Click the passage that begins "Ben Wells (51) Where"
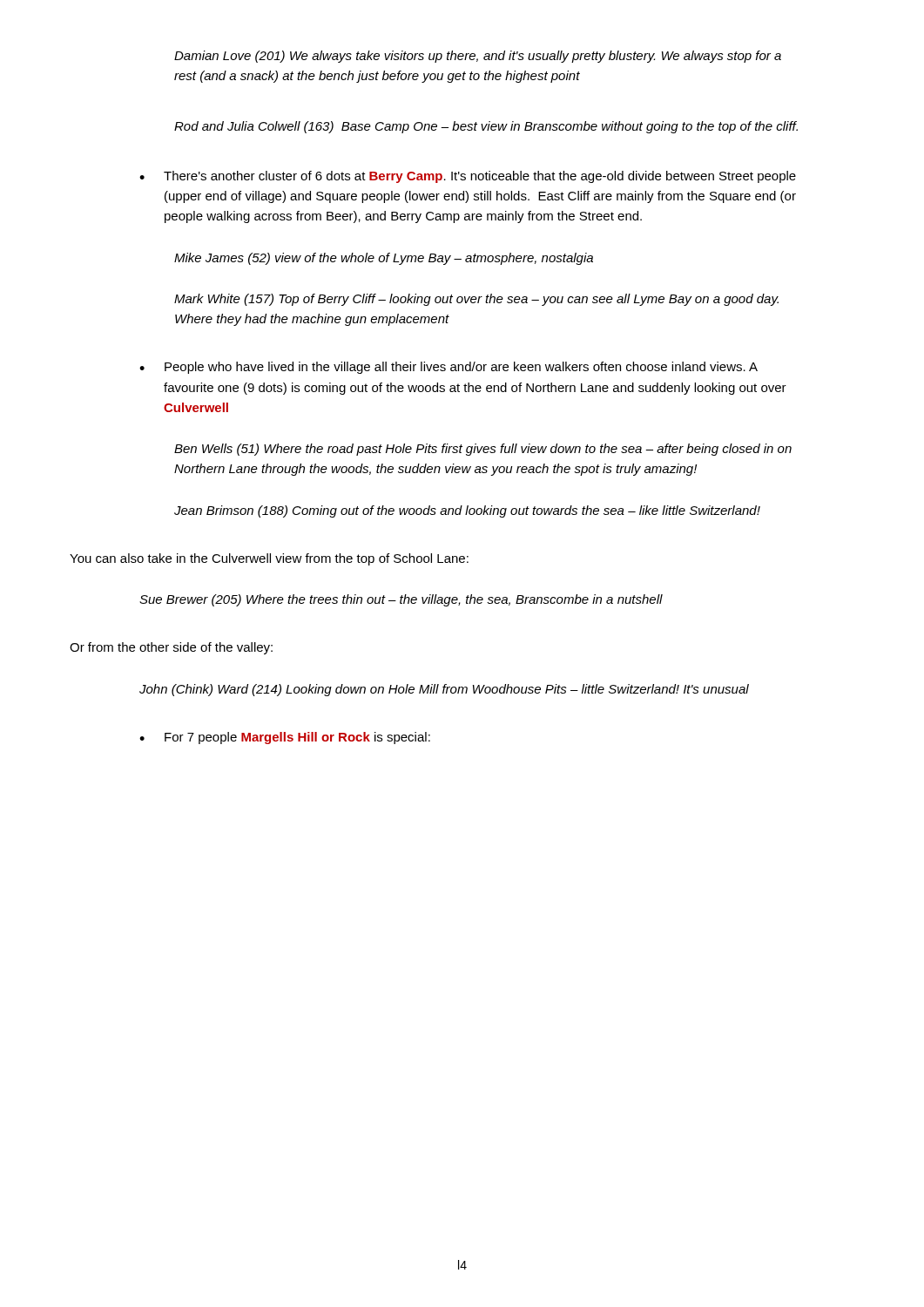This screenshot has width=924, height=1307. (483, 458)
